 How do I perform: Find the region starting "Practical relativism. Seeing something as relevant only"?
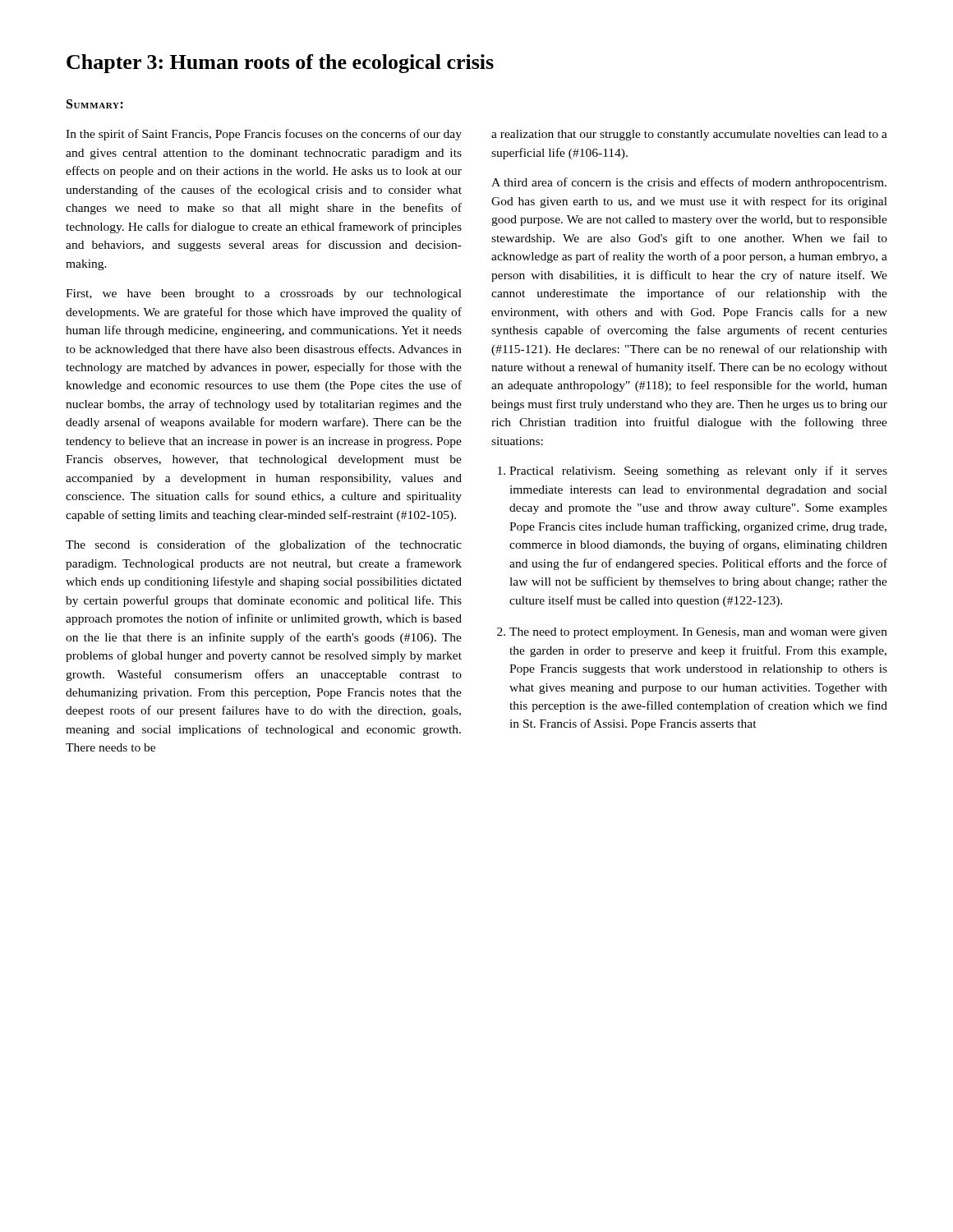click(698, 536)
